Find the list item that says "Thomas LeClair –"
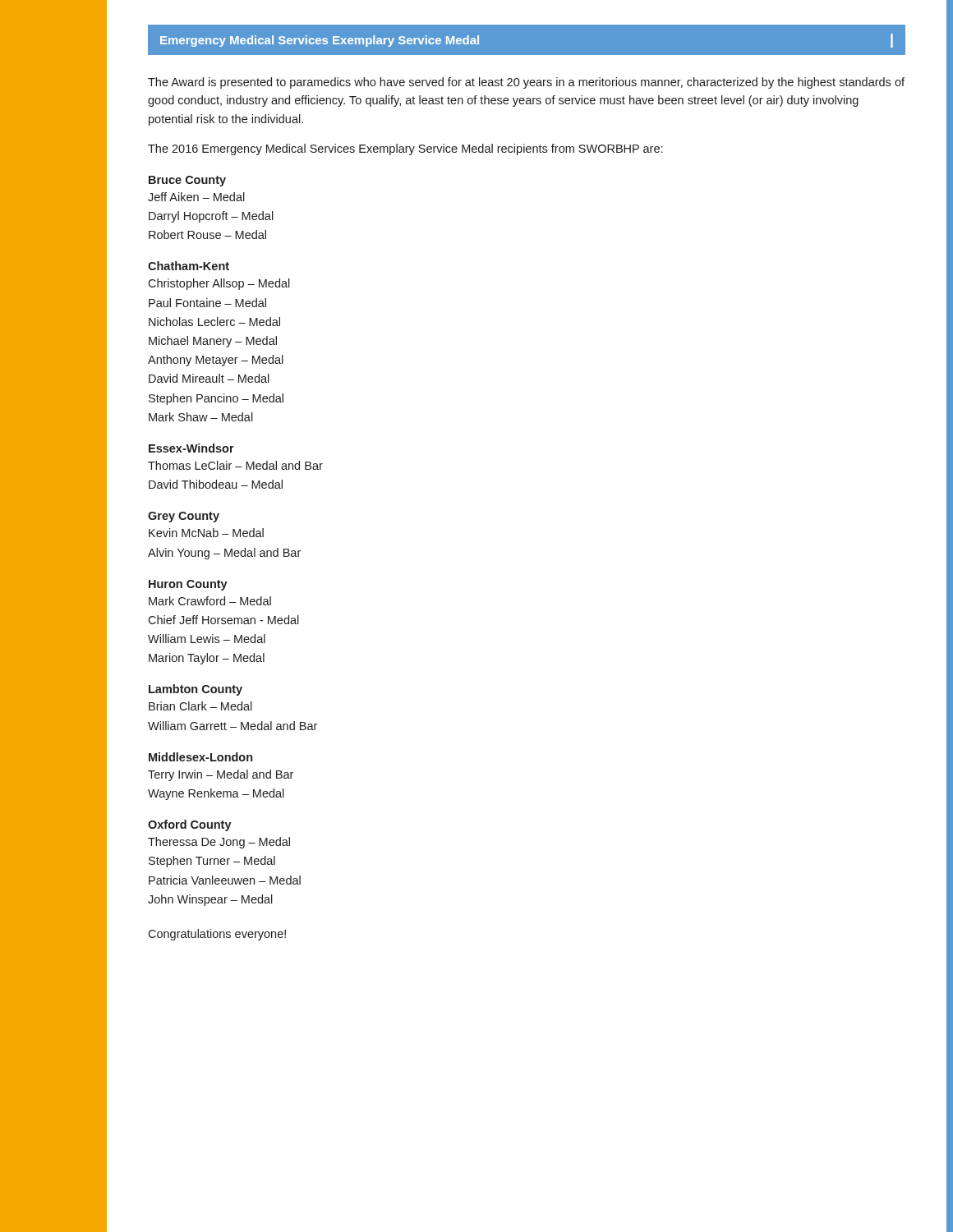Image resolution: width=953 pixels, height=1232 pixels. 235,466
